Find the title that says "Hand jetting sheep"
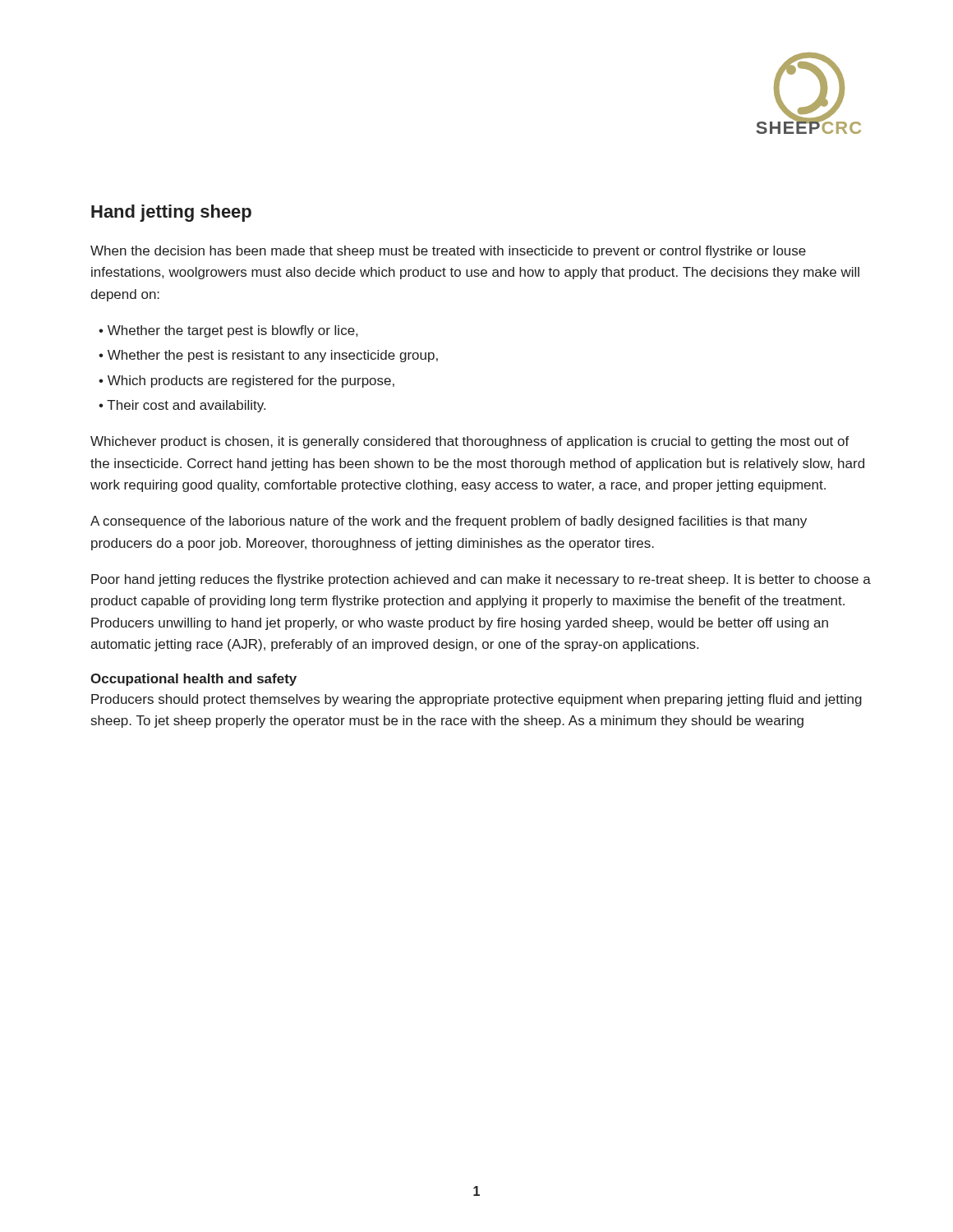The height and width of the screenshot is (1232, 953). point(171,213)
